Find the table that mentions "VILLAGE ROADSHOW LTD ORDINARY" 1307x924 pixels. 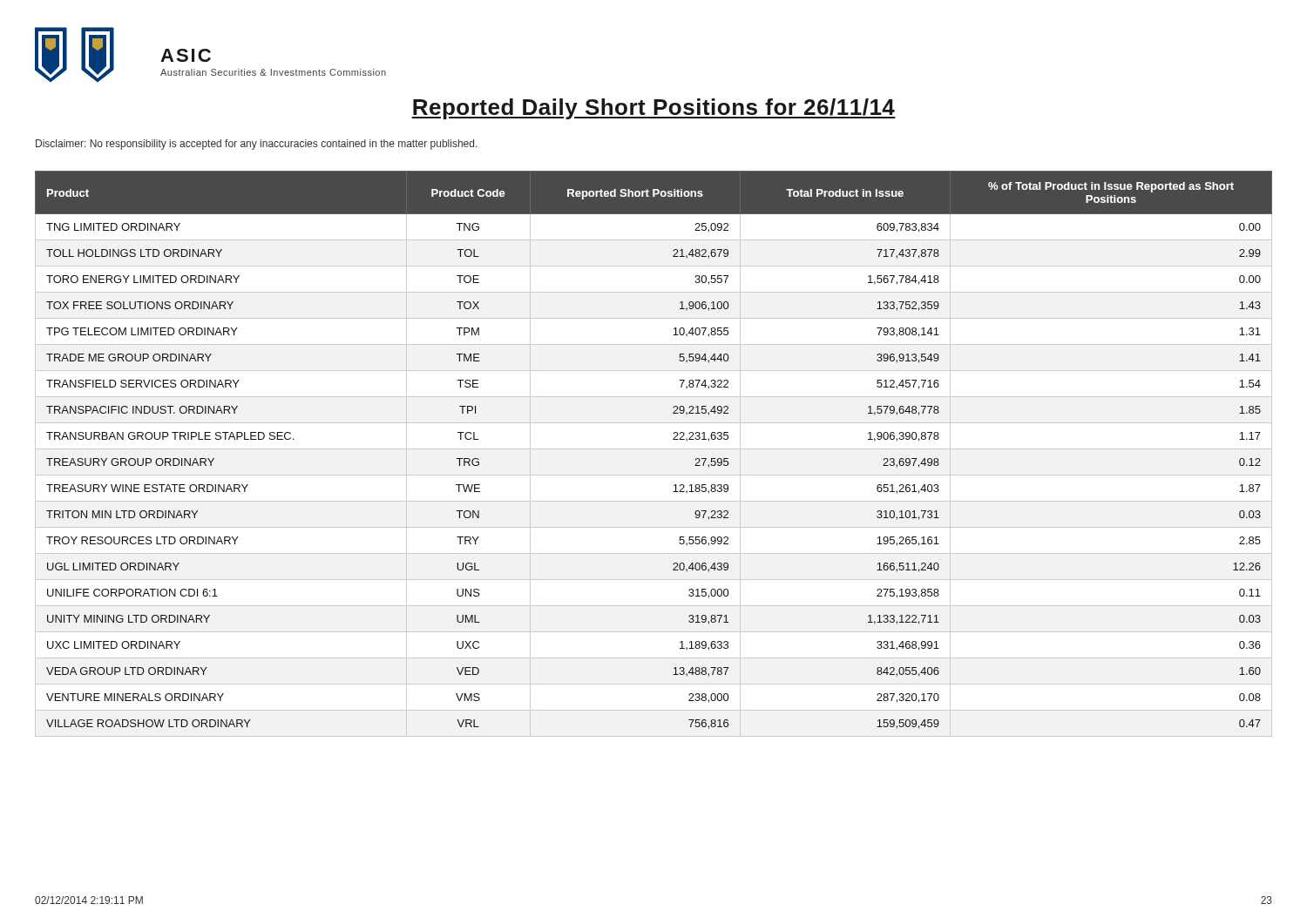654,454
